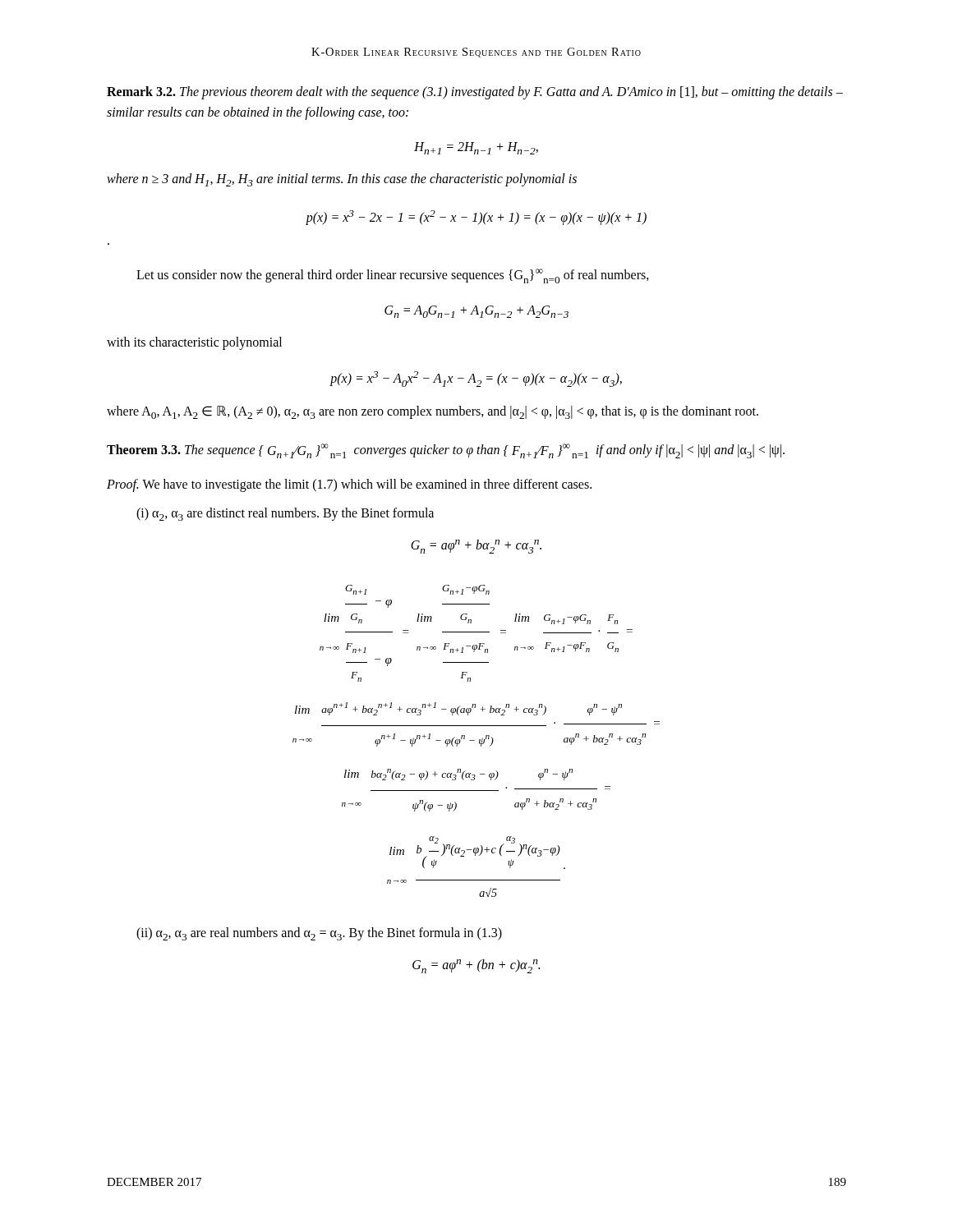The width and height of the screenshot is (953, 1232).
Task: Find the region starting "p(x) = x3 − A0x2 − A1x −"
Action: click(476, 379)
